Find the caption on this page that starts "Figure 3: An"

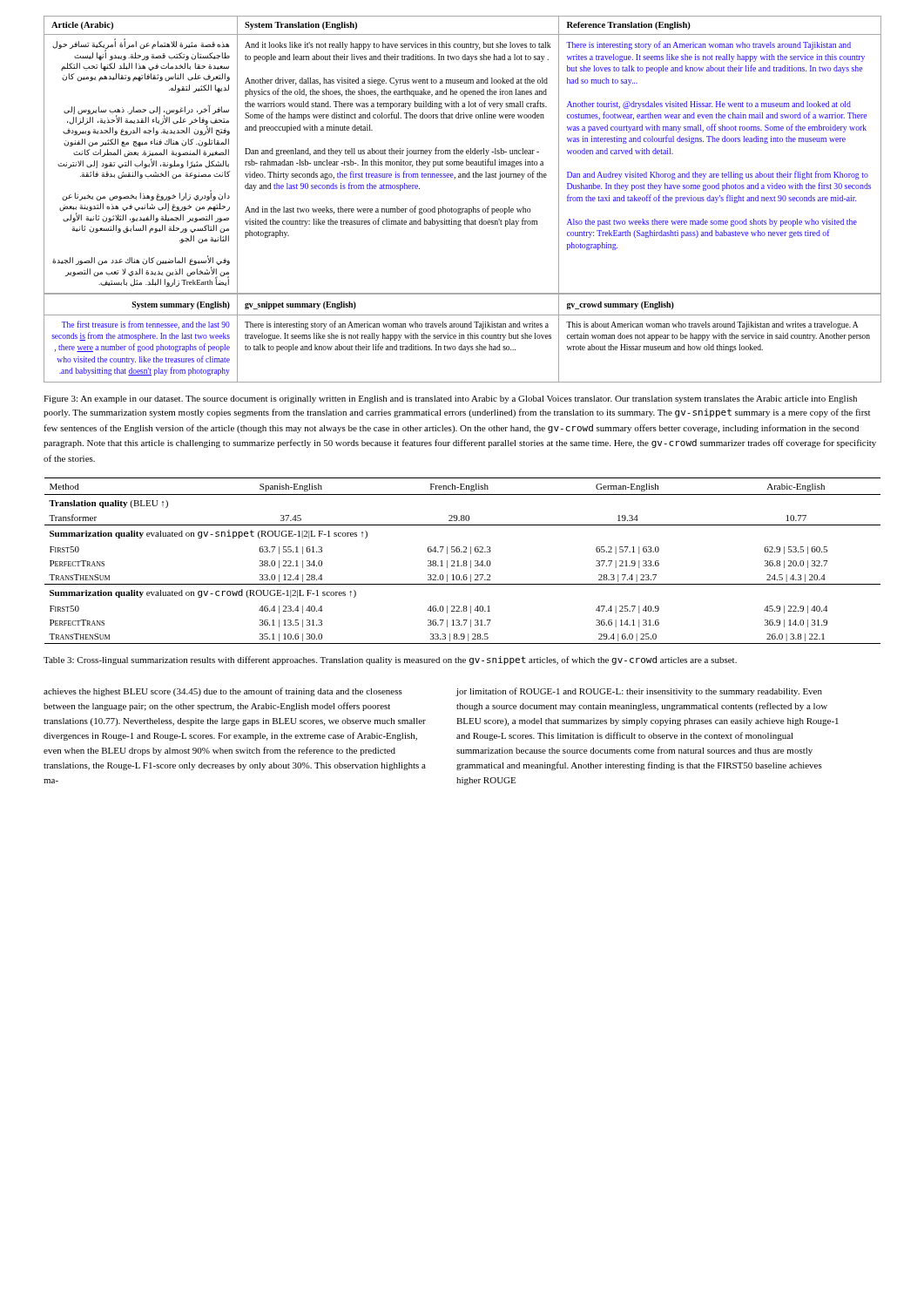tap(460, 428)
